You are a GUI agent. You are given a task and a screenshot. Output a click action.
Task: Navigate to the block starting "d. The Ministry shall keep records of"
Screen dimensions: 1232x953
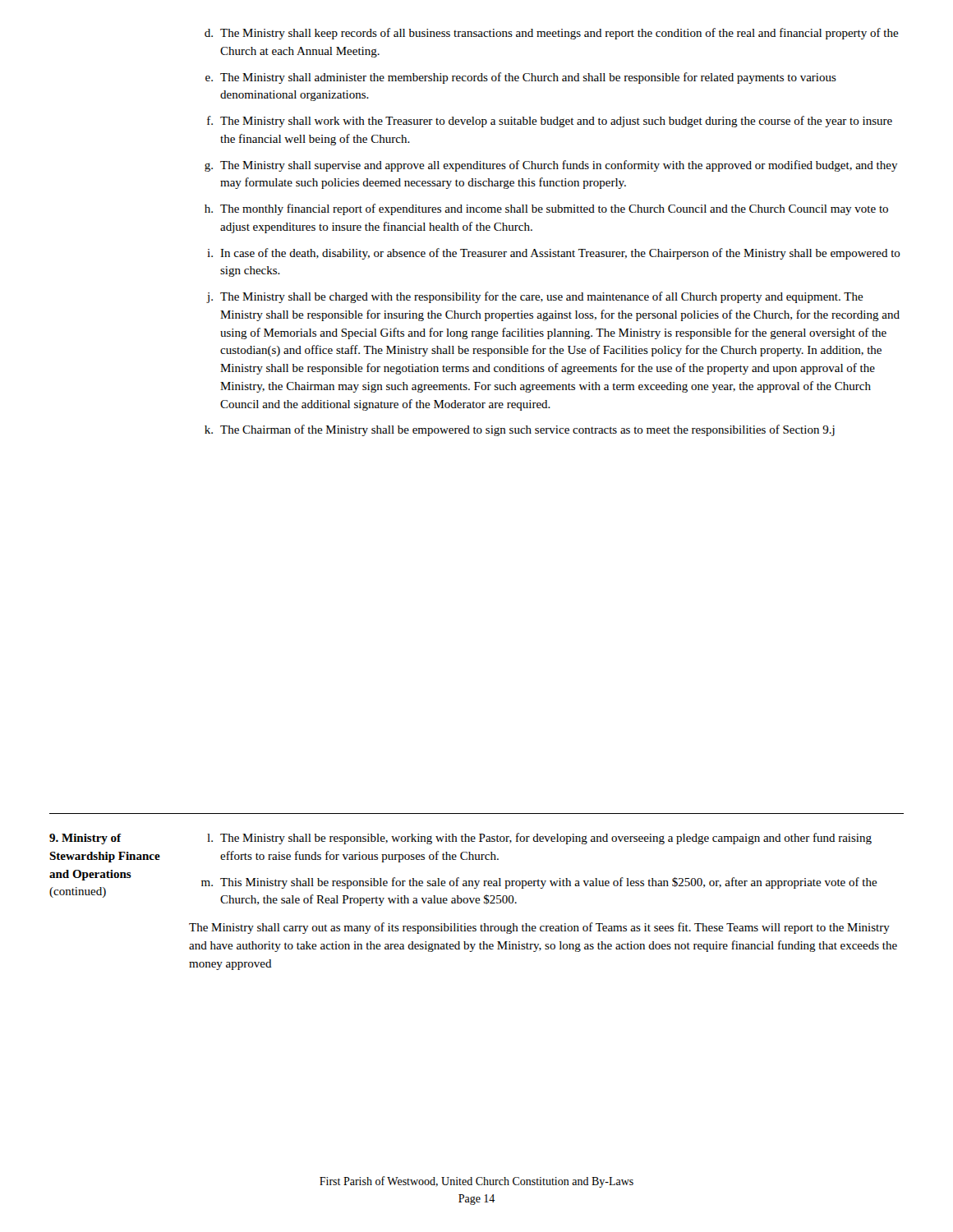(x=546, y=43)
